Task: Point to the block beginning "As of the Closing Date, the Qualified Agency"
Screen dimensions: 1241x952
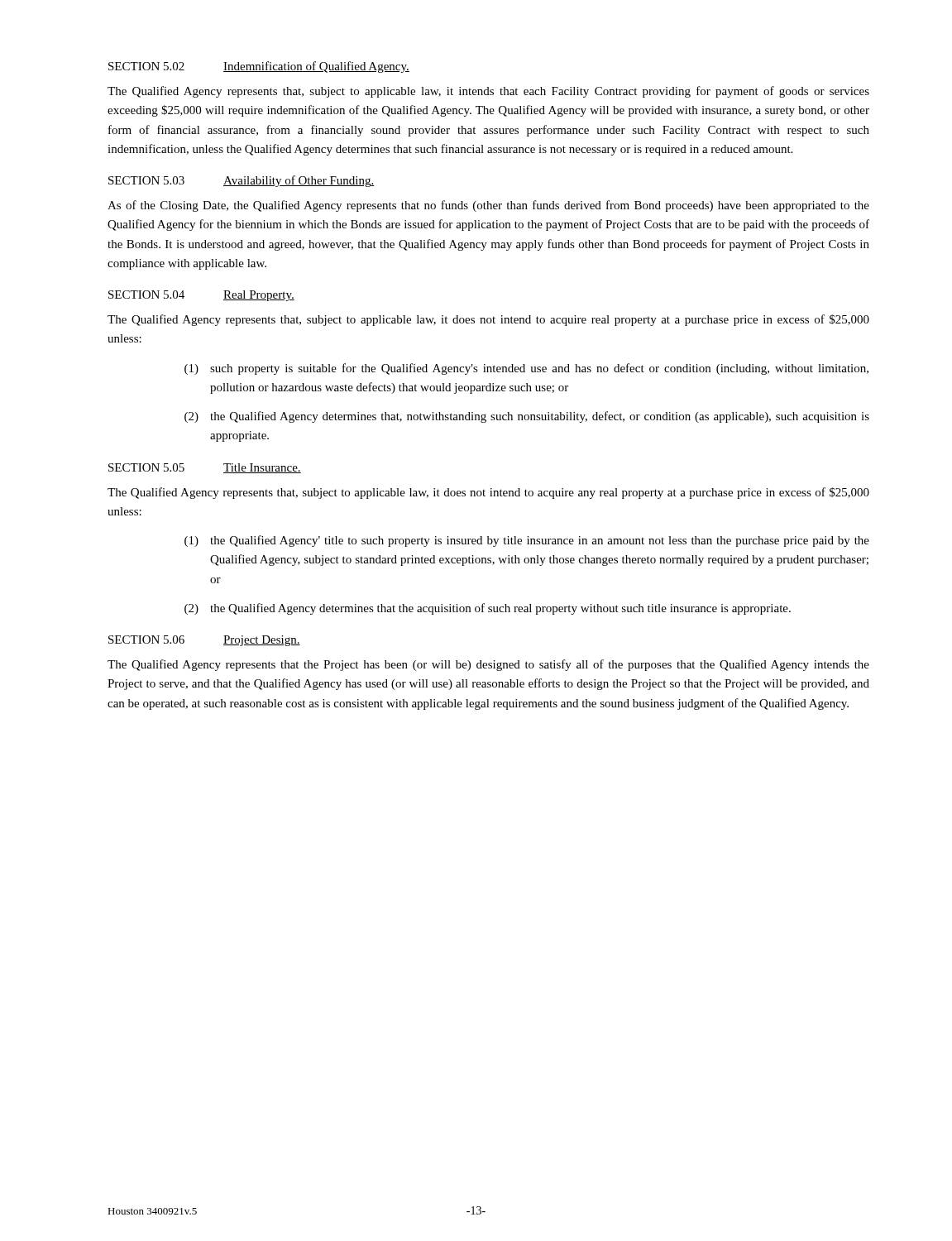Action: click(488, 234)
